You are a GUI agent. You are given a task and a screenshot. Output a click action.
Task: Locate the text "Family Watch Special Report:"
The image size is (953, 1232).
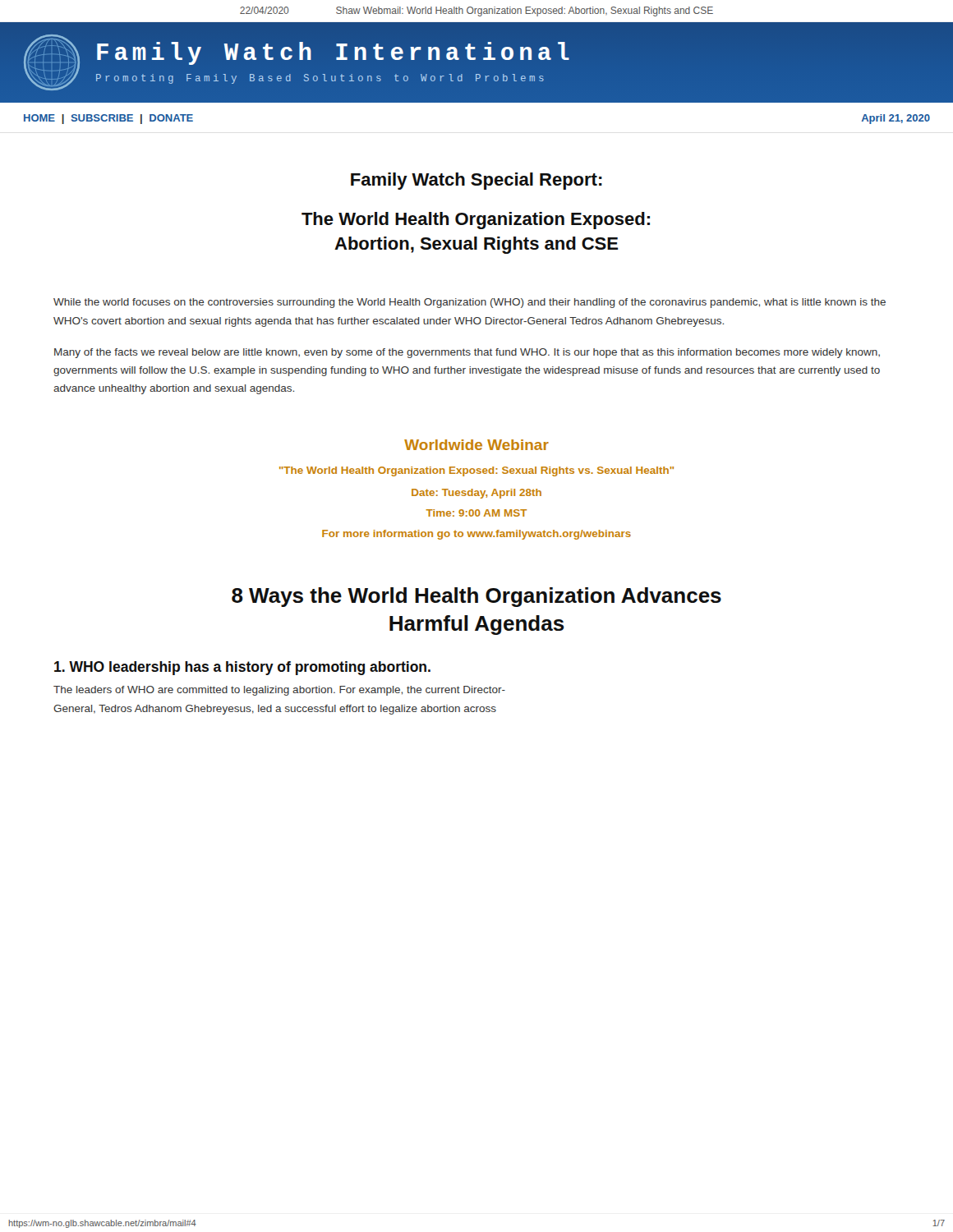(476, 179)
